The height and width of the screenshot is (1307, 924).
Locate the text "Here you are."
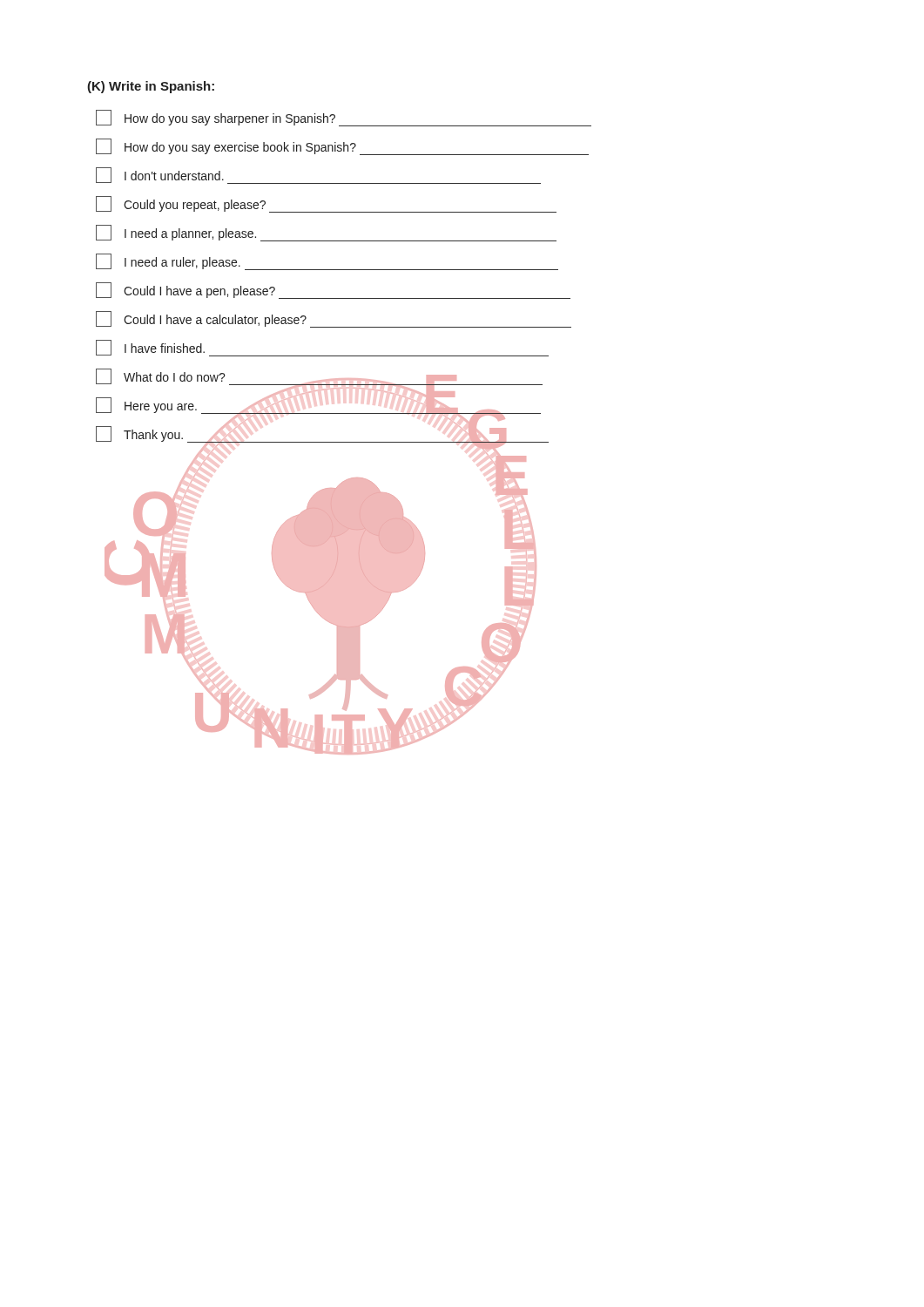tap(318, 406)
